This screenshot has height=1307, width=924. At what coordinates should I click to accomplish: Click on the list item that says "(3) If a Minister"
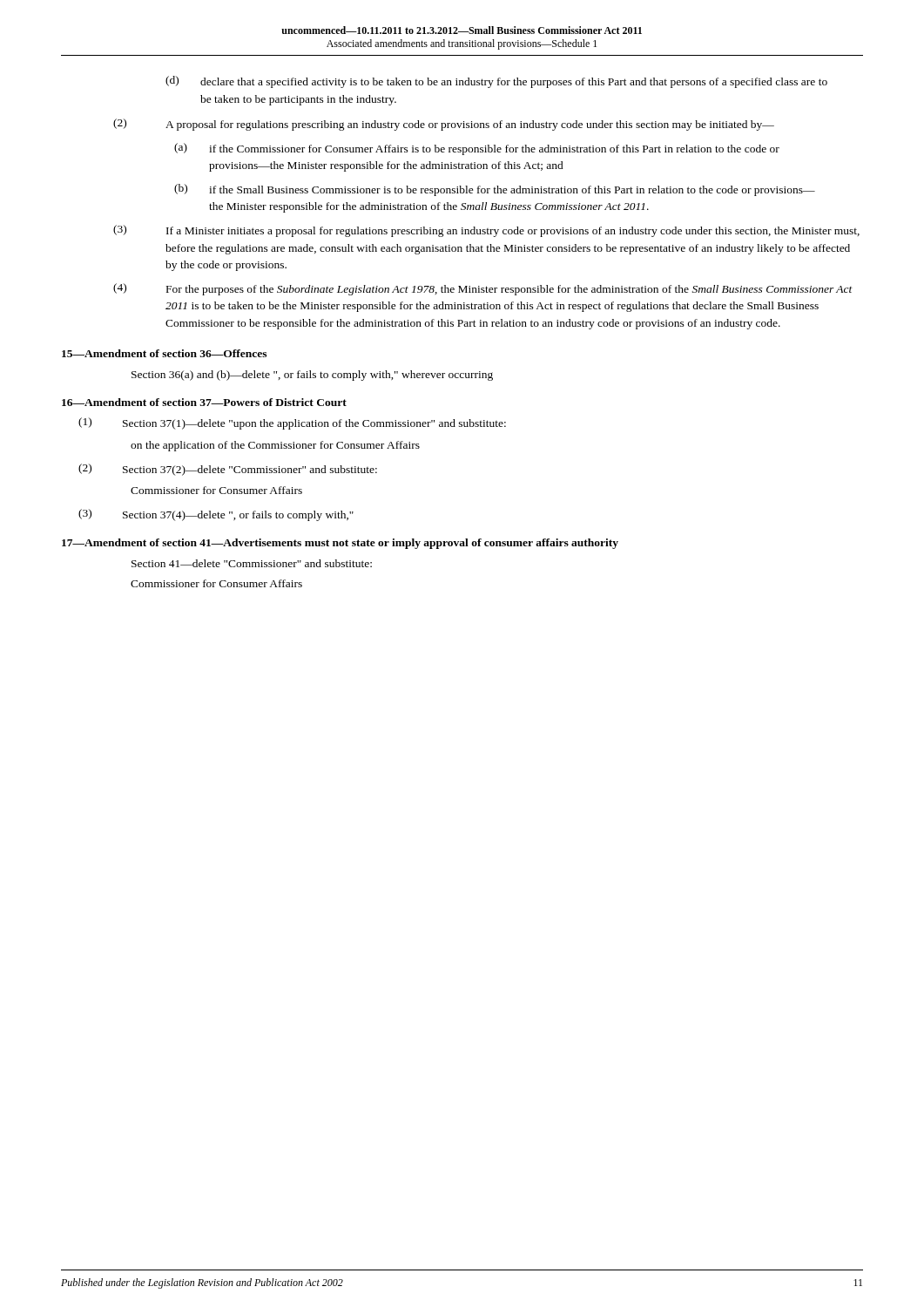[488, 248]
